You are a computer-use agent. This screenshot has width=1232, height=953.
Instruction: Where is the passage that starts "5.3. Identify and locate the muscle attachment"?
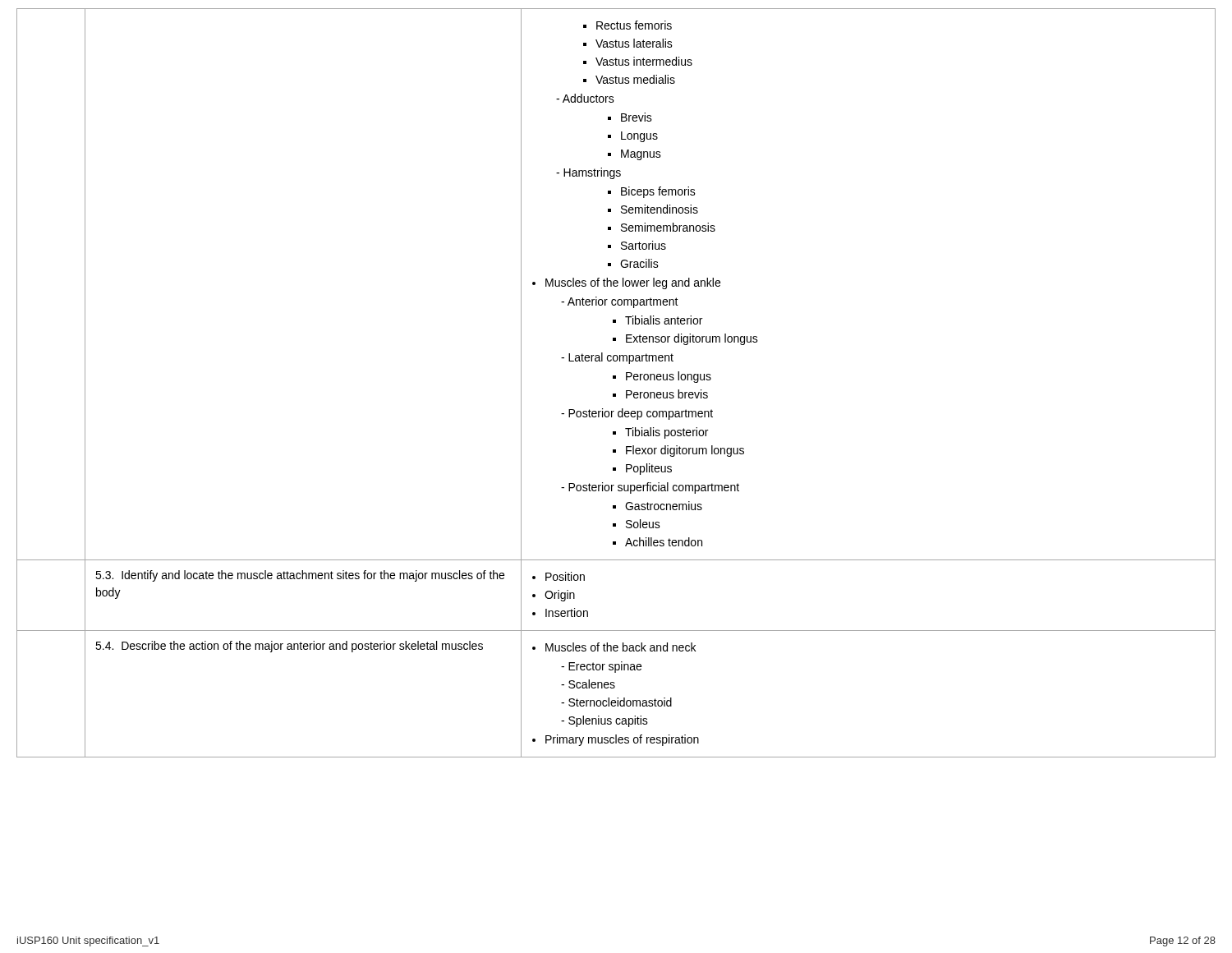[300, 584]
